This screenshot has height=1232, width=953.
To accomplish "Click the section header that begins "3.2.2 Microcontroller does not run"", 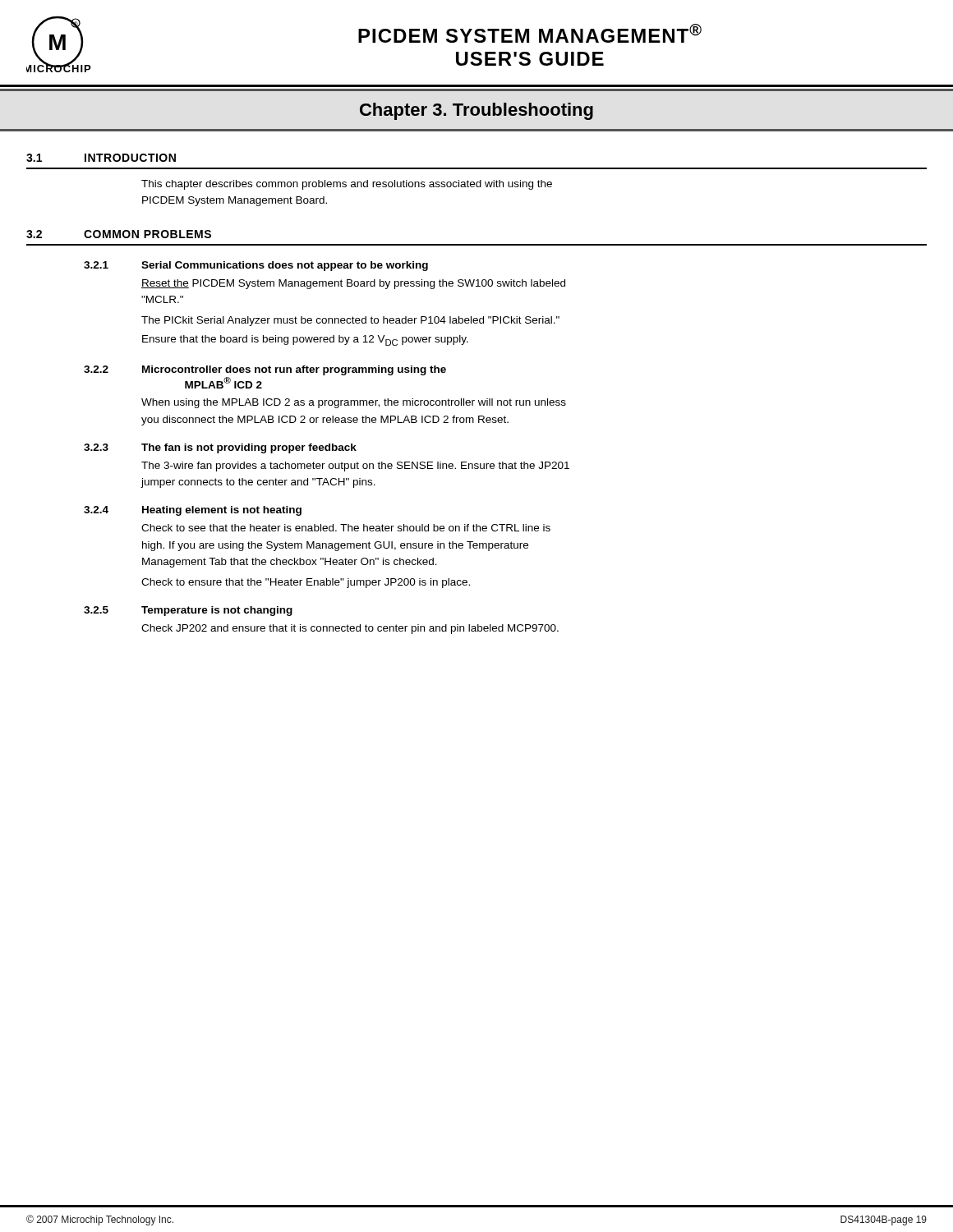I will (x=265, y=377).
